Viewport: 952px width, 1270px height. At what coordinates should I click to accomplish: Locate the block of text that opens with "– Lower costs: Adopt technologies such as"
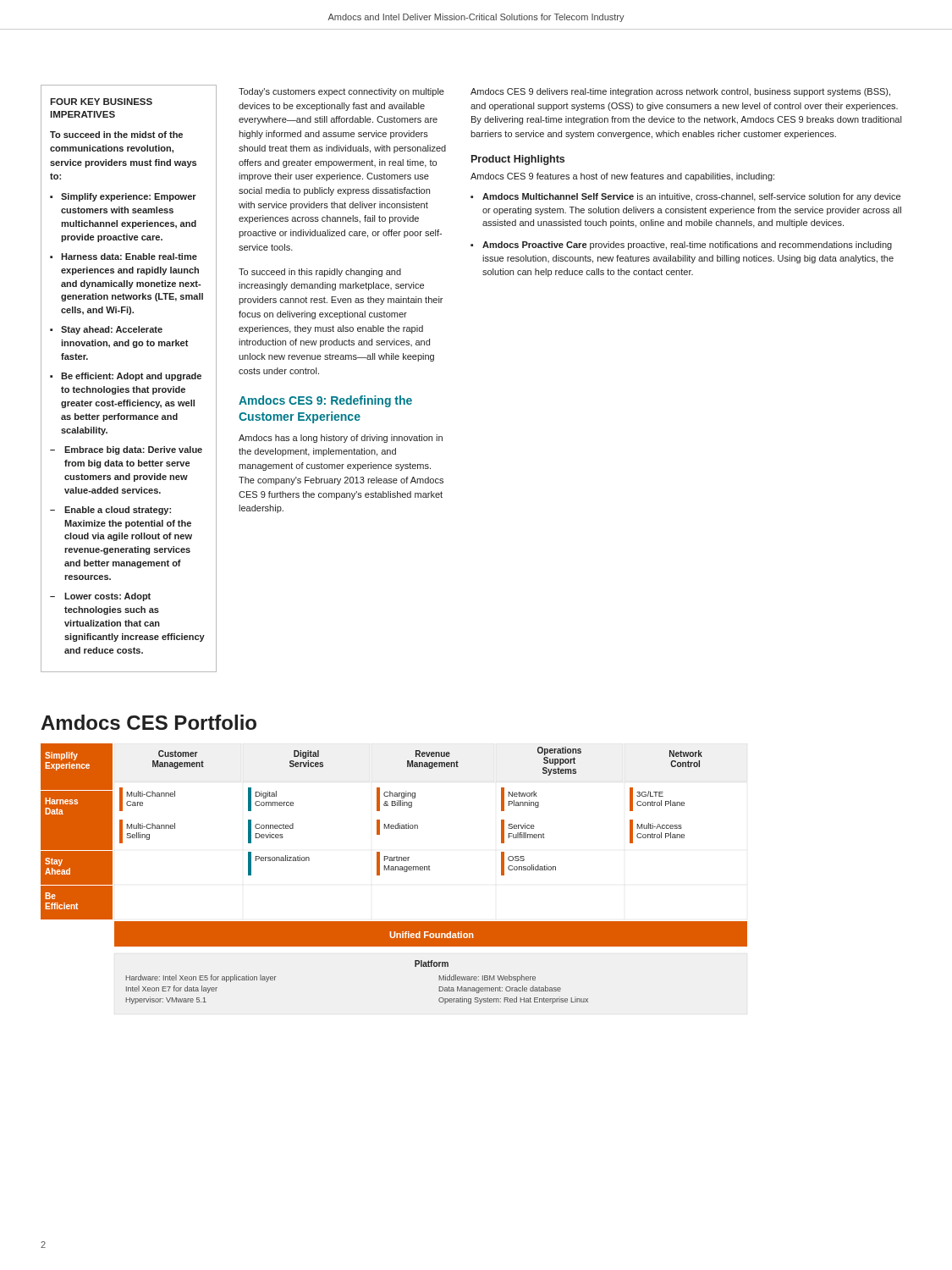click(129, 624)
